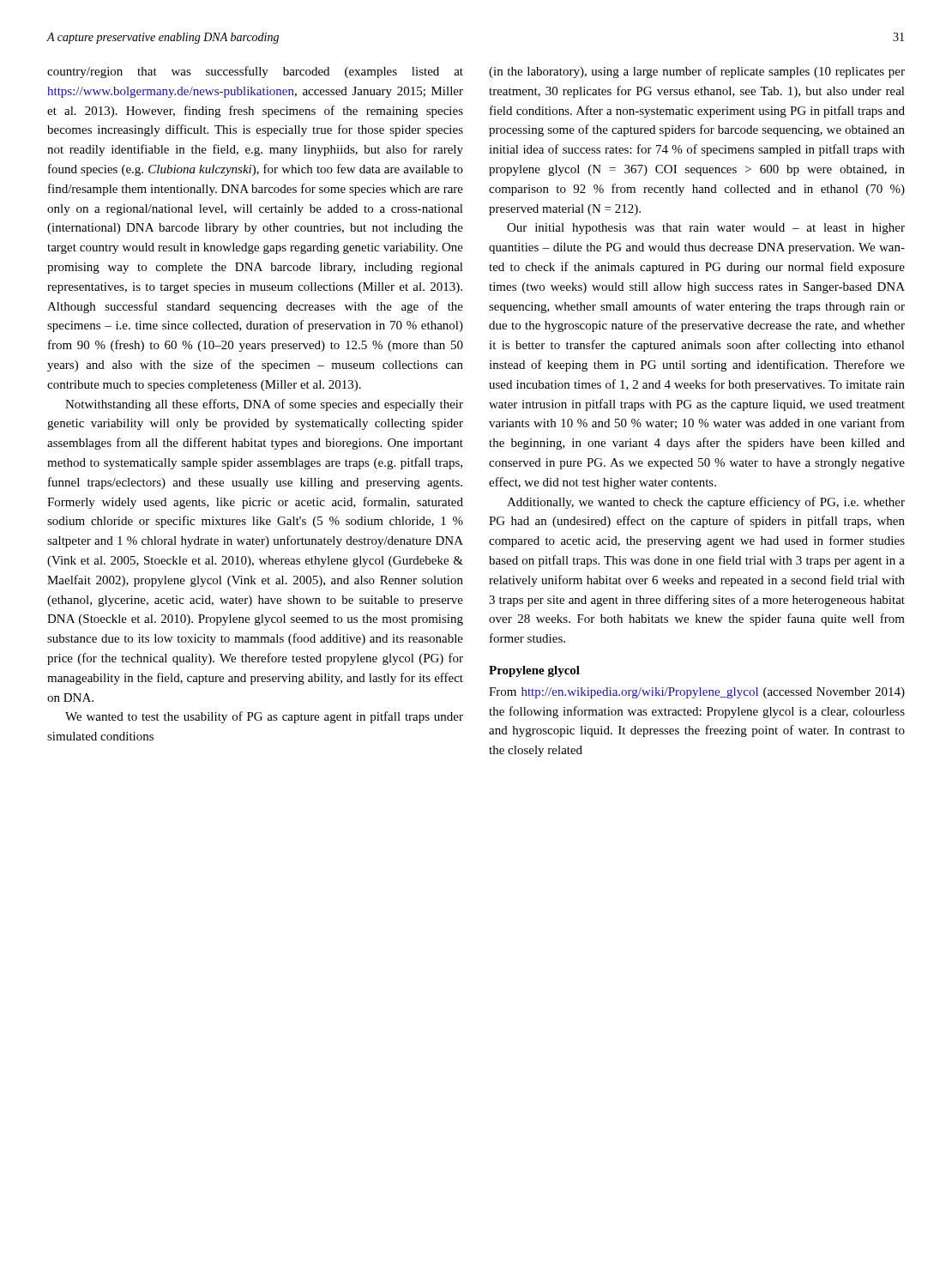Find "Propylene glycol" on this page
This screenshot has width=952, height=1287.
pos(534,671)
